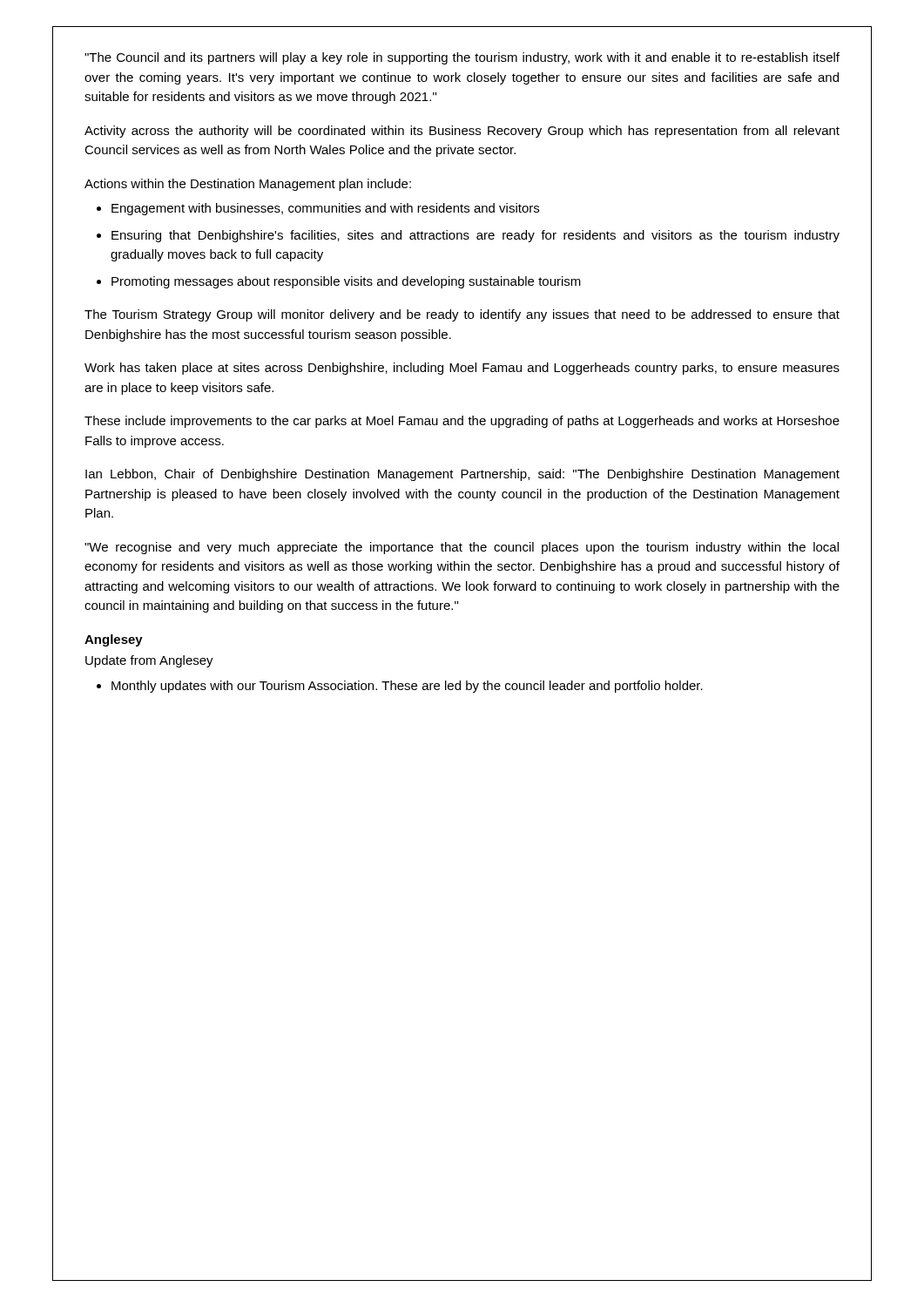Click on the list item containing "Engagement with businesses, communities"
Screen dimensions: 1307x924
(325, 208)
